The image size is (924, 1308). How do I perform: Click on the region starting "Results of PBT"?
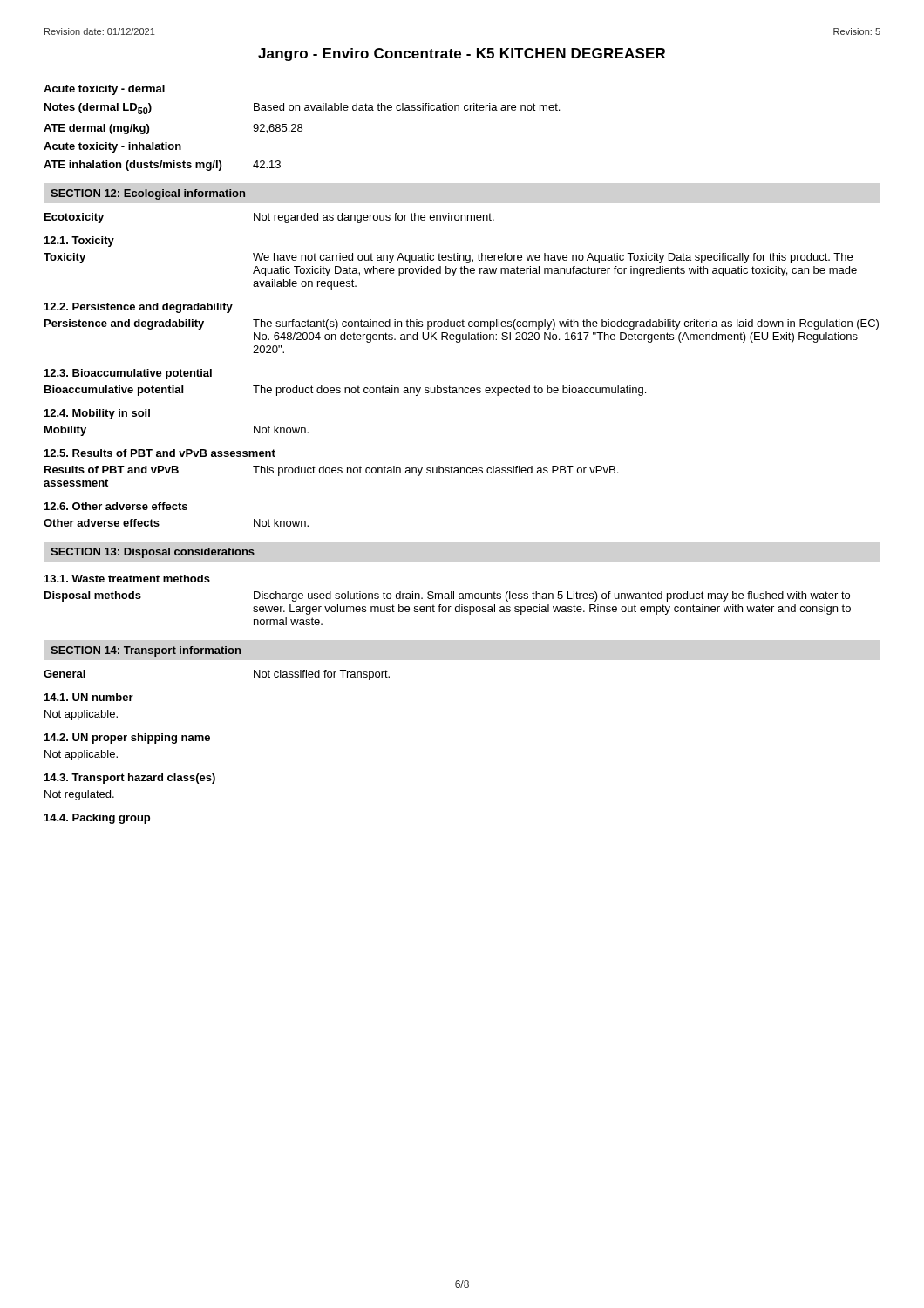[462, 476]
